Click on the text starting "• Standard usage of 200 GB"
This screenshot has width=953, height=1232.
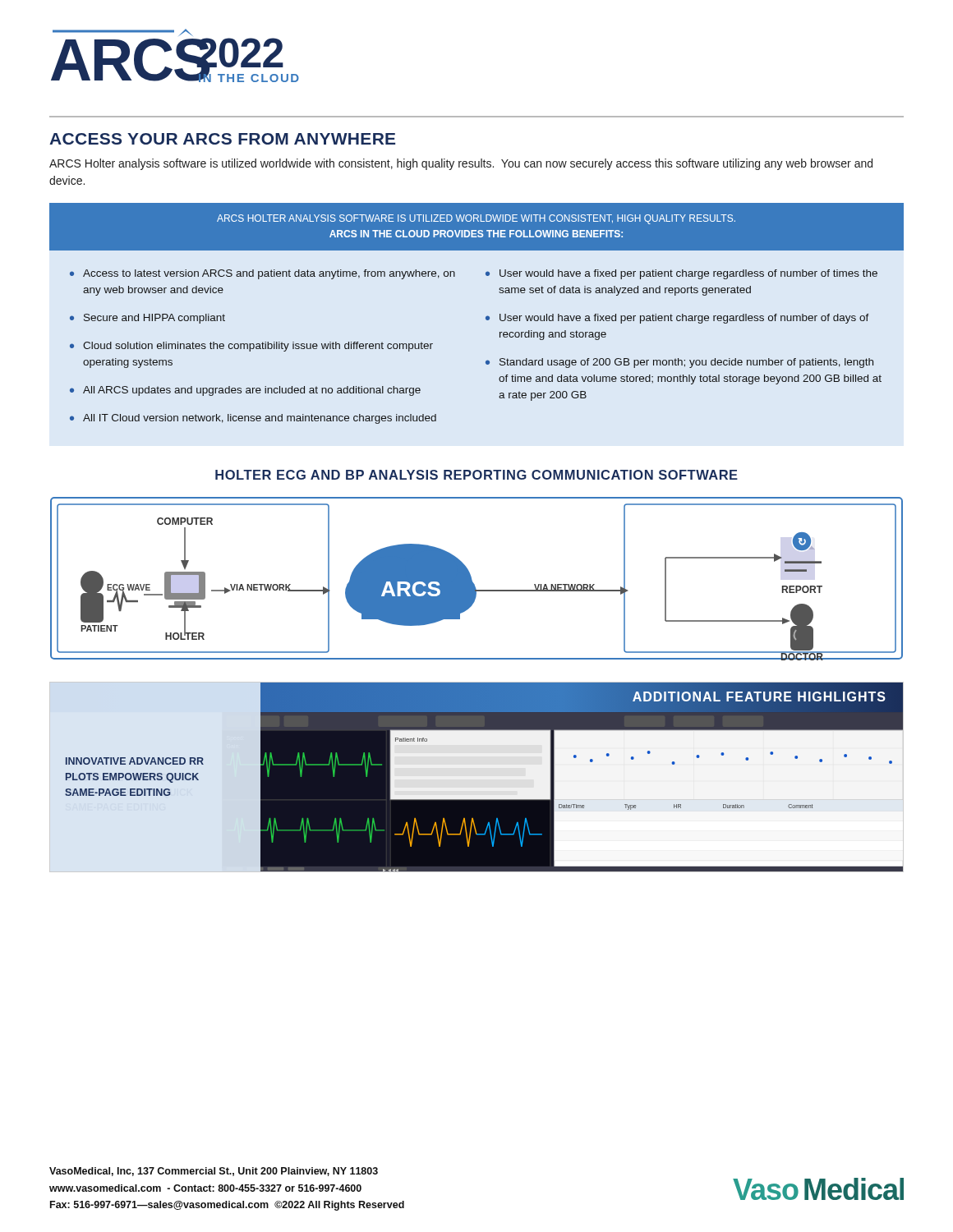pyautogui.click(x=684, y=379)
